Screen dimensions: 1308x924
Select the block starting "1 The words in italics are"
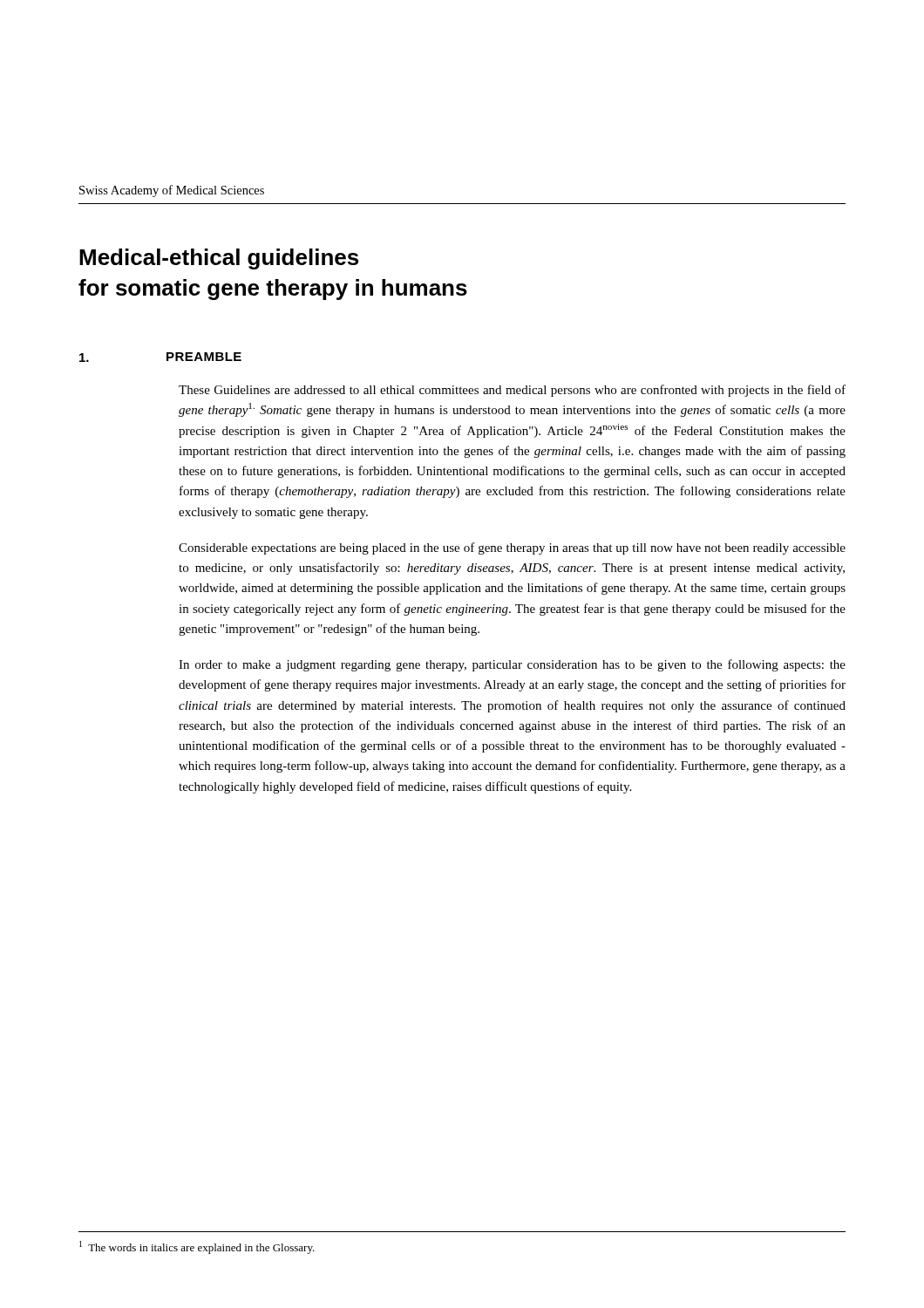(x=197, y=1247)
